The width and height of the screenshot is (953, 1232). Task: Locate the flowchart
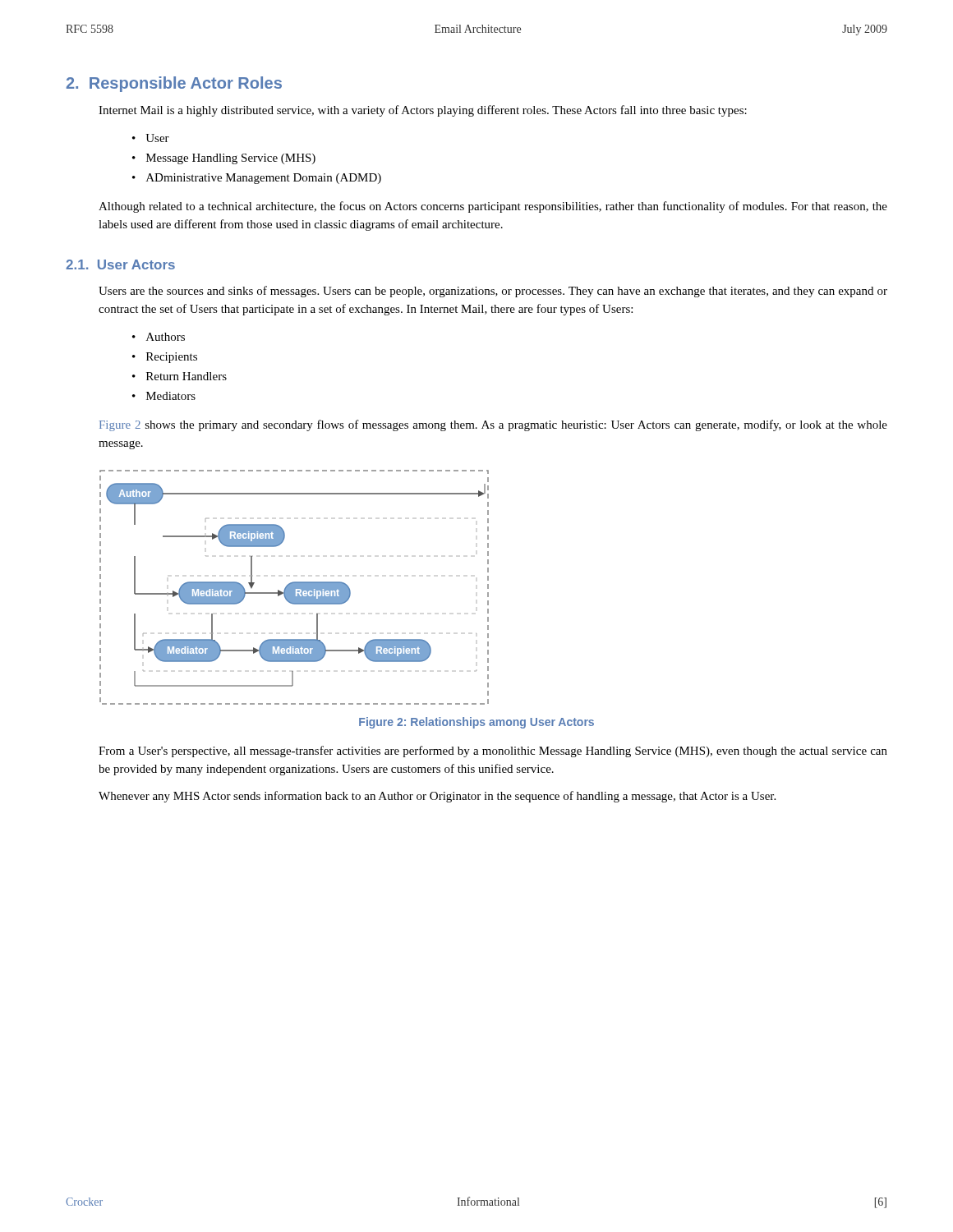[x=476, y=588]
